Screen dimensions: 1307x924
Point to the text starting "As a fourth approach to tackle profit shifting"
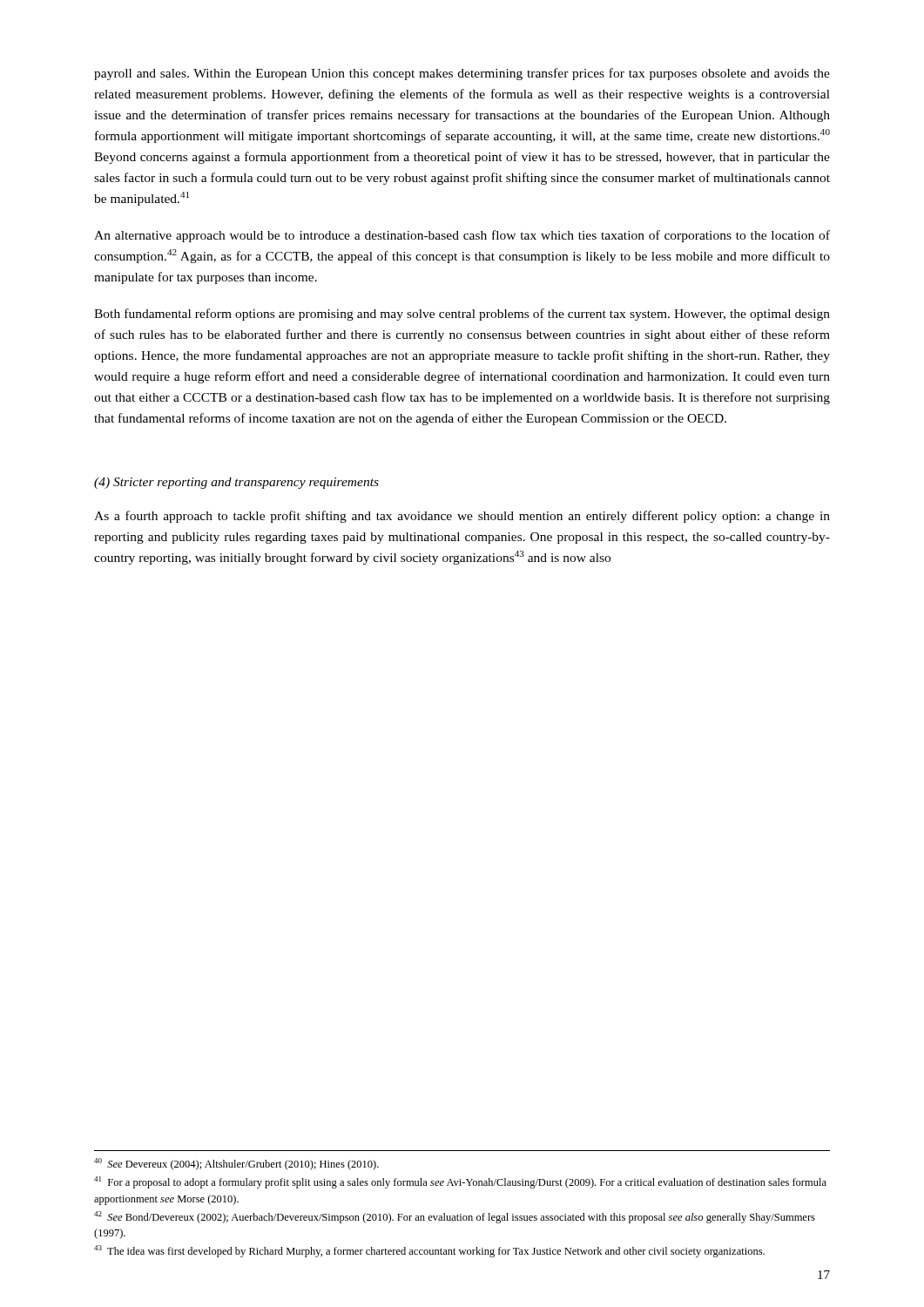click(462, 536)
